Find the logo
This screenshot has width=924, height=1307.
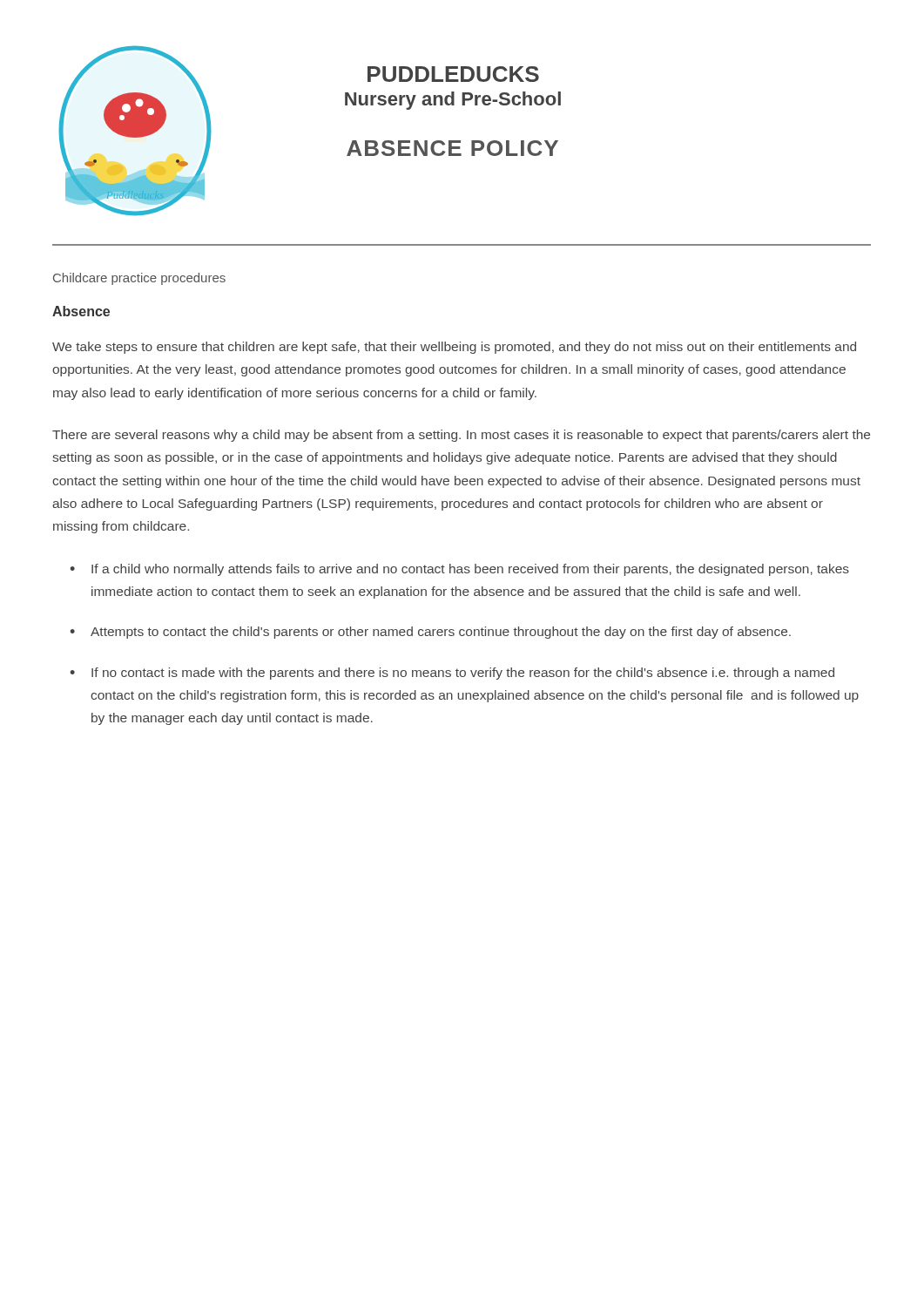[x=135, y=131]
